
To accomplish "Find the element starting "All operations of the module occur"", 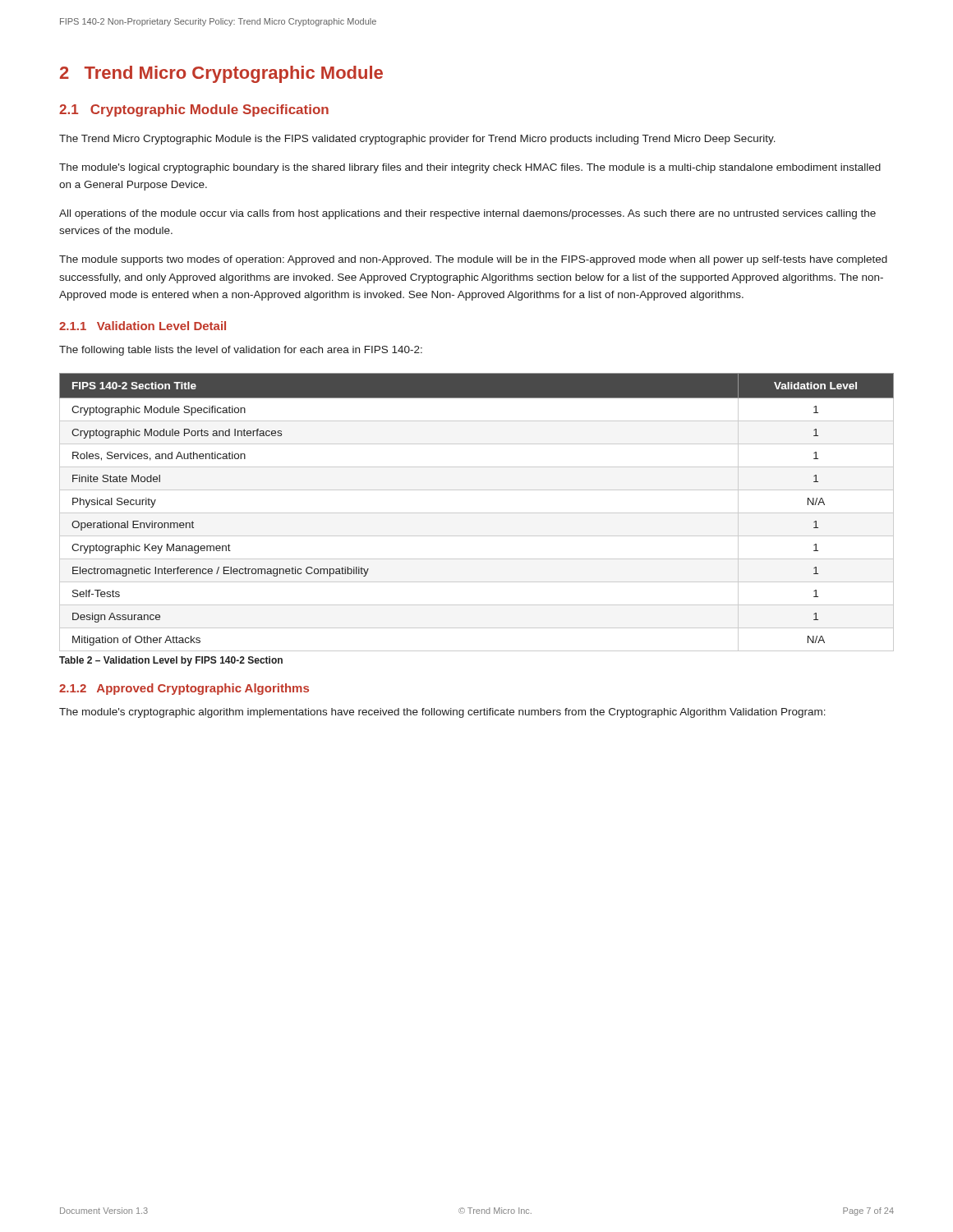I will (x=468, y=222).
